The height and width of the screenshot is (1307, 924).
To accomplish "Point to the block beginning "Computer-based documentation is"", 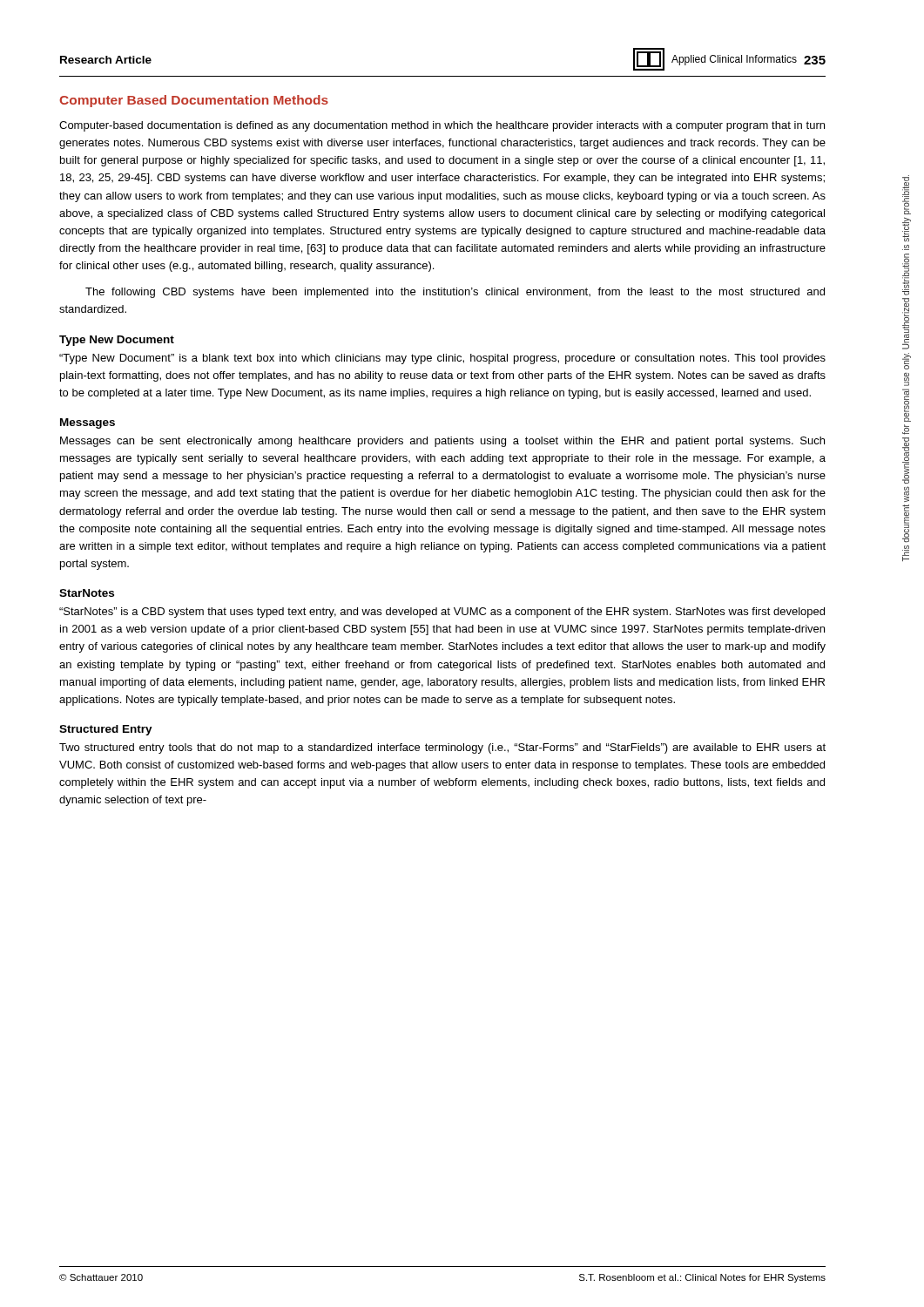I will pyautogui.click(x=442, y=195).
